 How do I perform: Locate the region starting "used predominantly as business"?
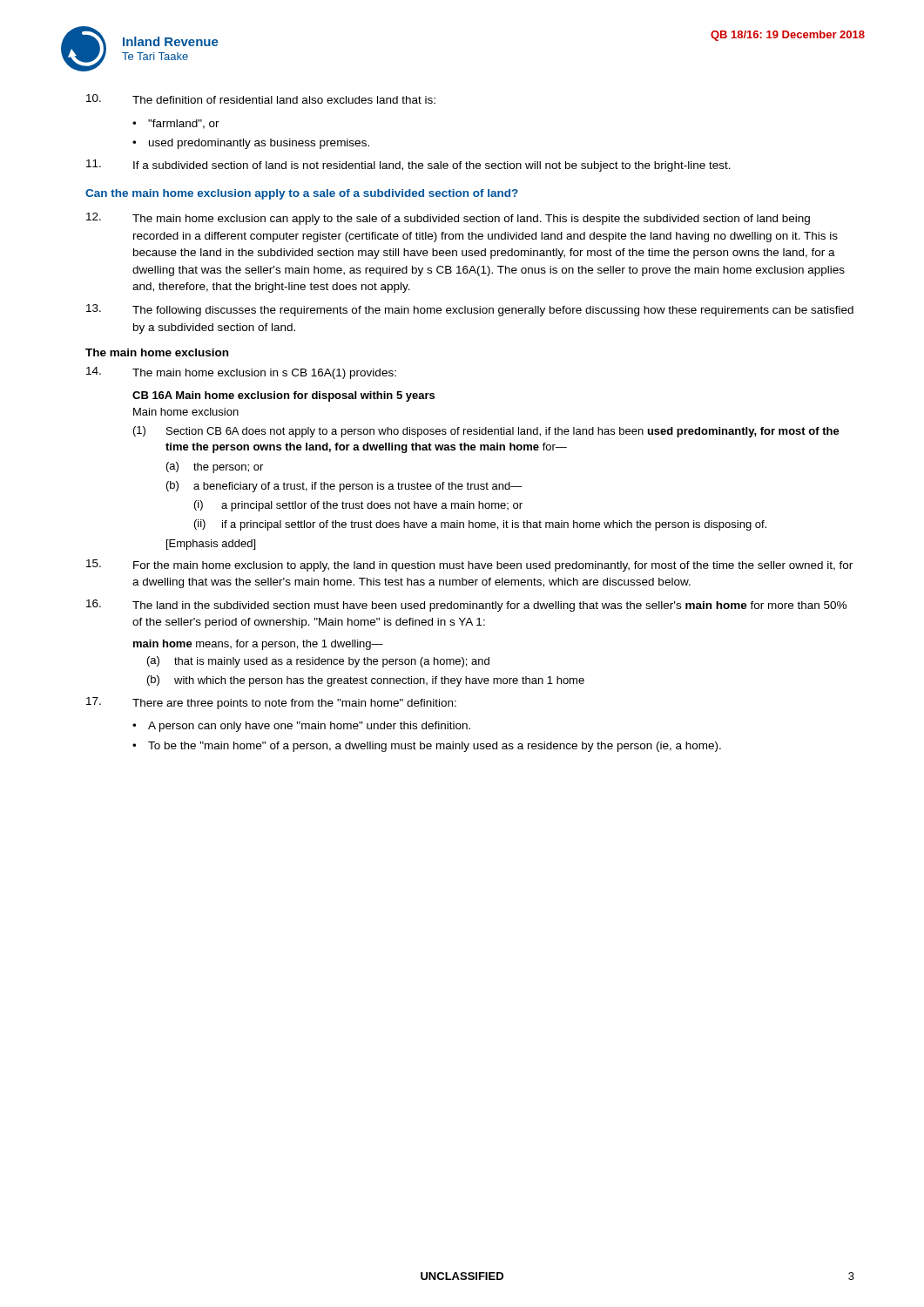pyautogui.click(x=259, y=143)
